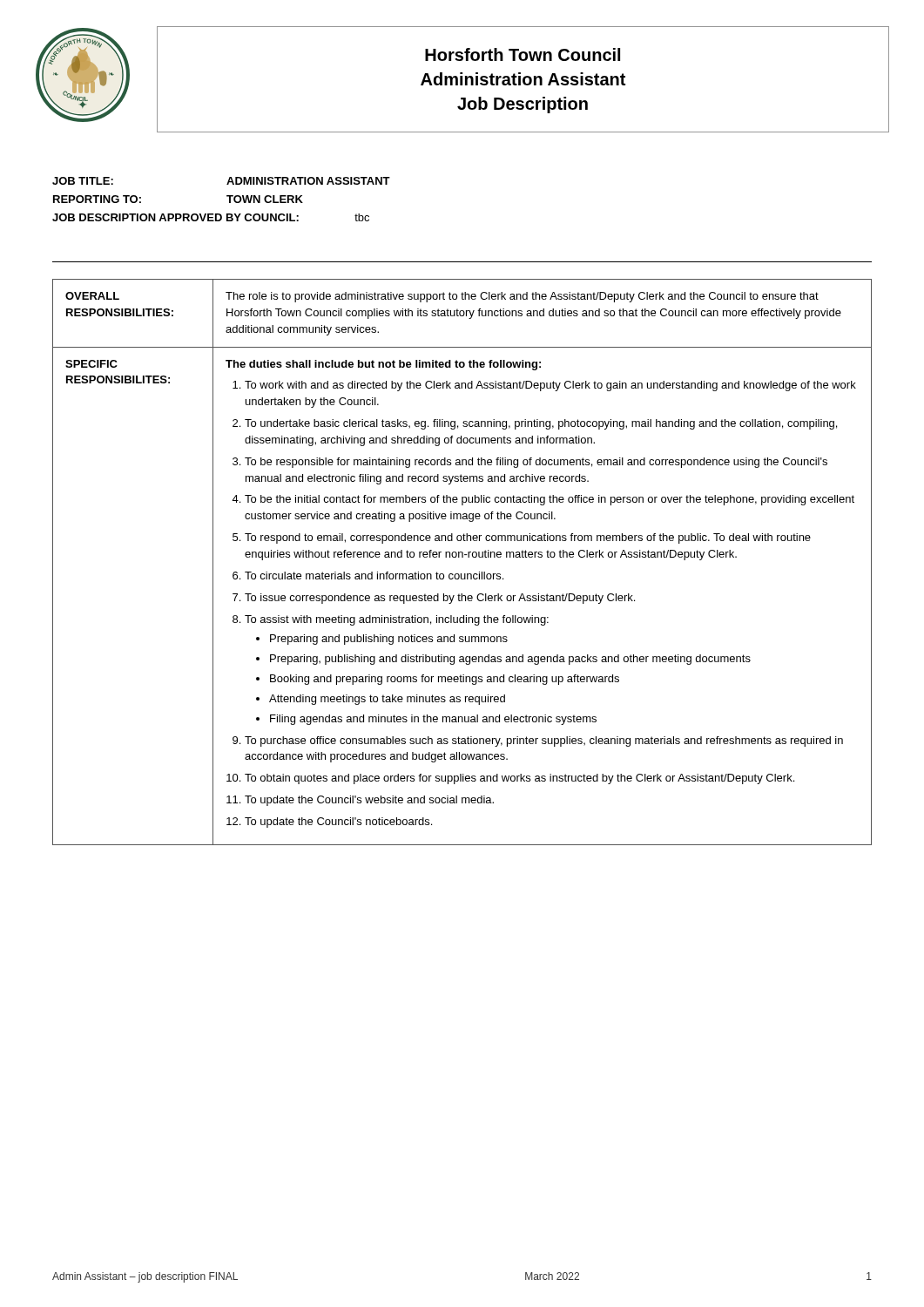Locate the title
This screenshot has height=1307, width=924.
point(523,79)
